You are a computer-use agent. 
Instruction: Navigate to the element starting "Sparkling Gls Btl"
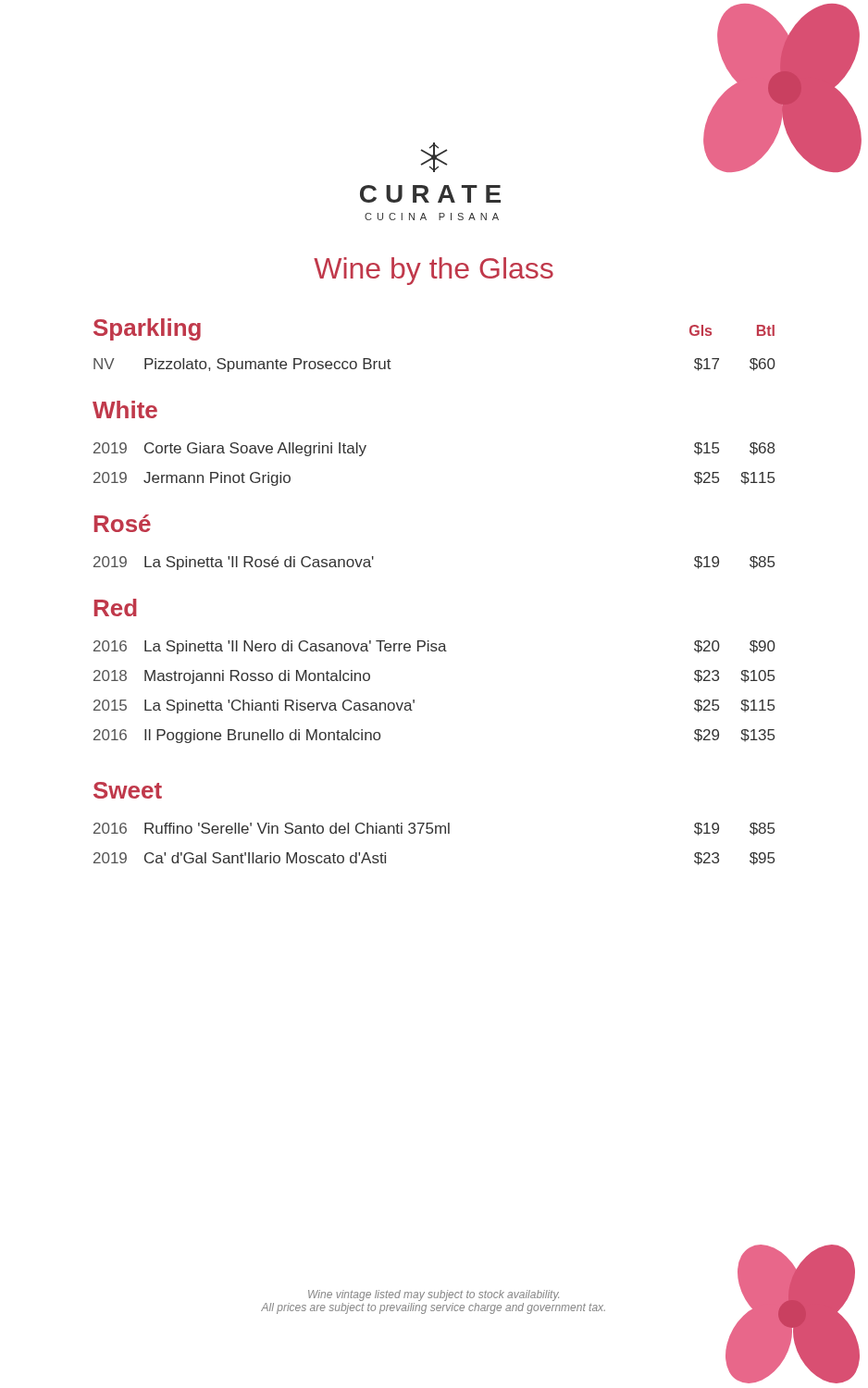pos(141,329)
